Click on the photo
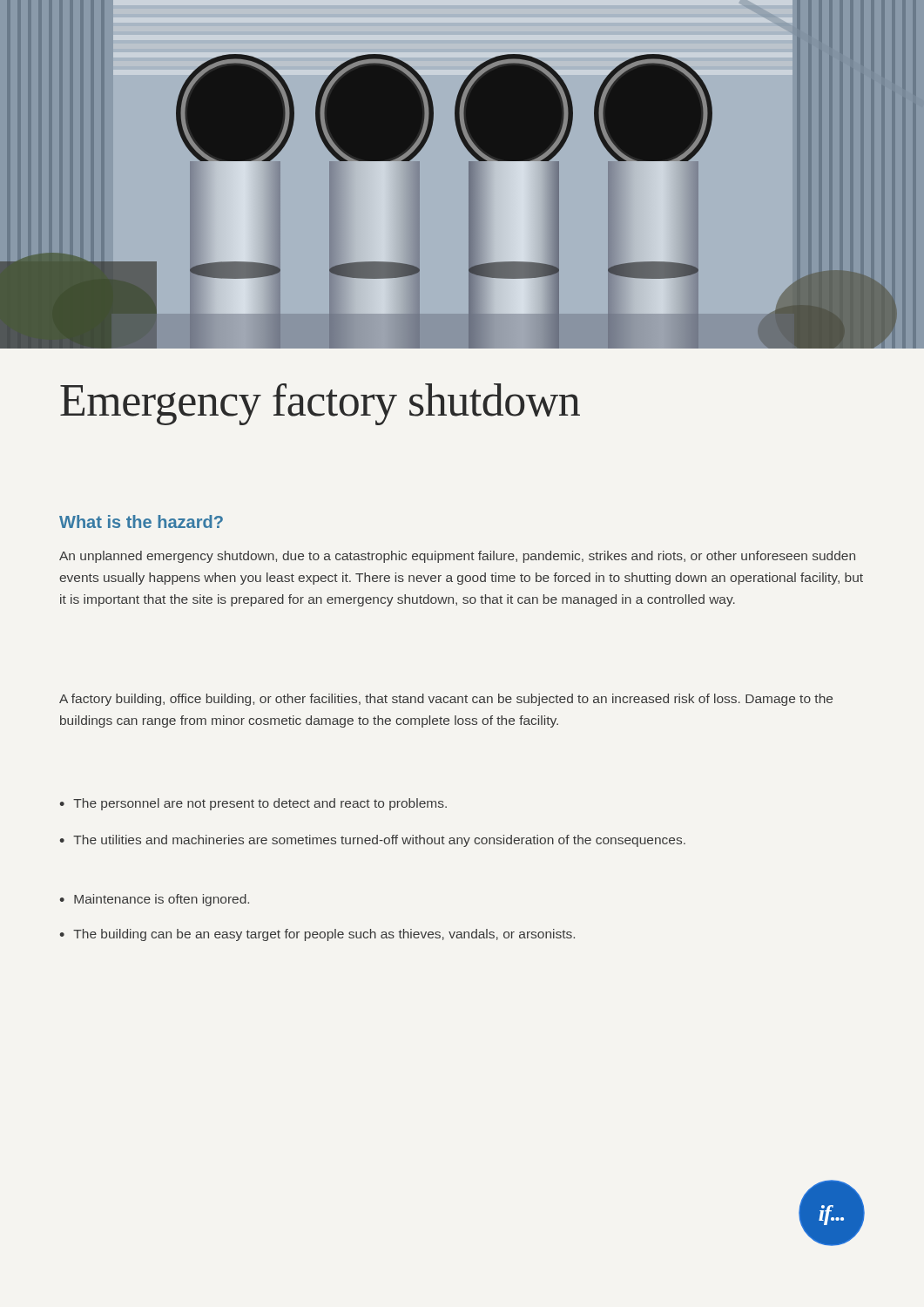 (462, 174)
